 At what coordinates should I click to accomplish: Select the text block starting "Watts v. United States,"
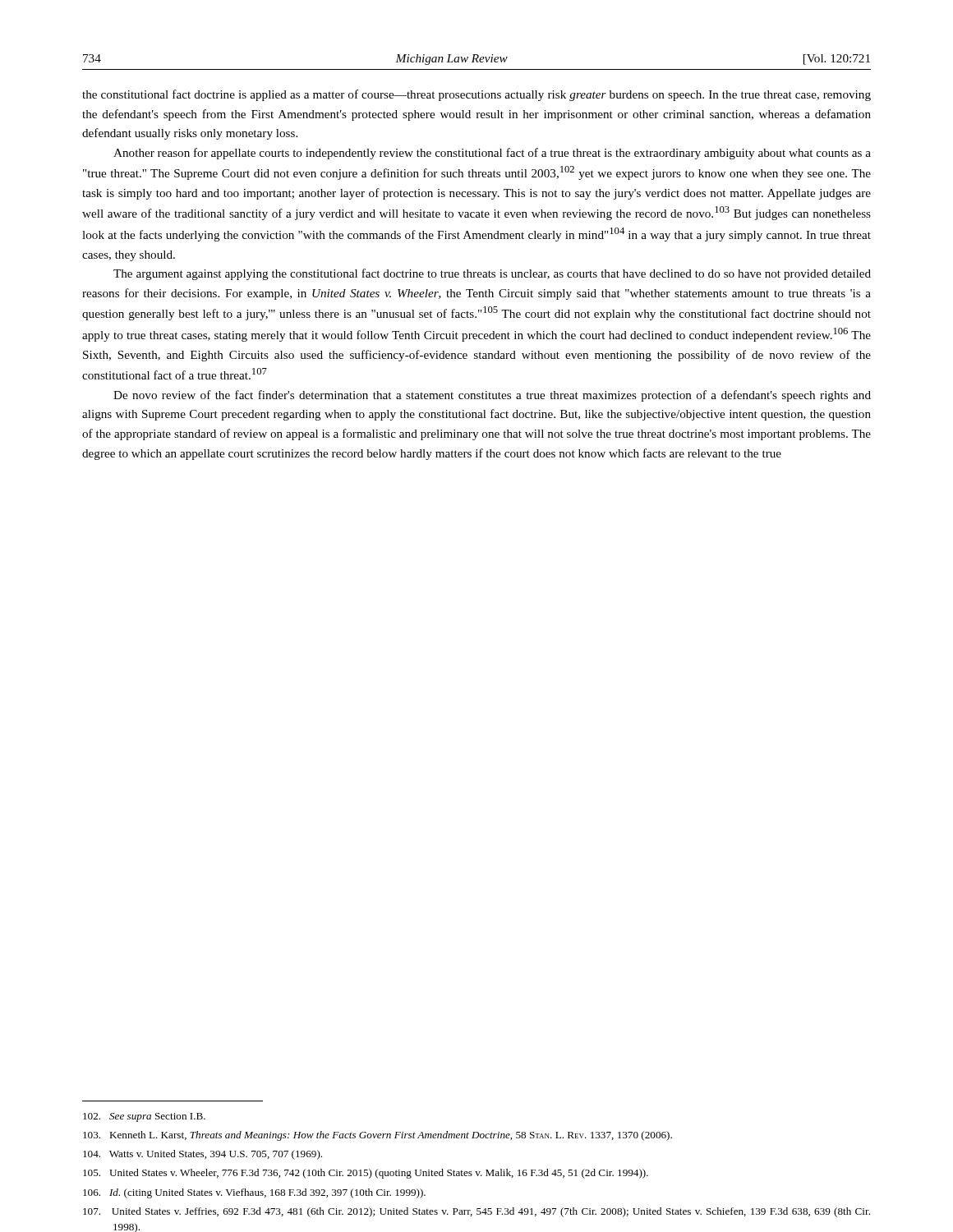click(x=203, y=1154)
